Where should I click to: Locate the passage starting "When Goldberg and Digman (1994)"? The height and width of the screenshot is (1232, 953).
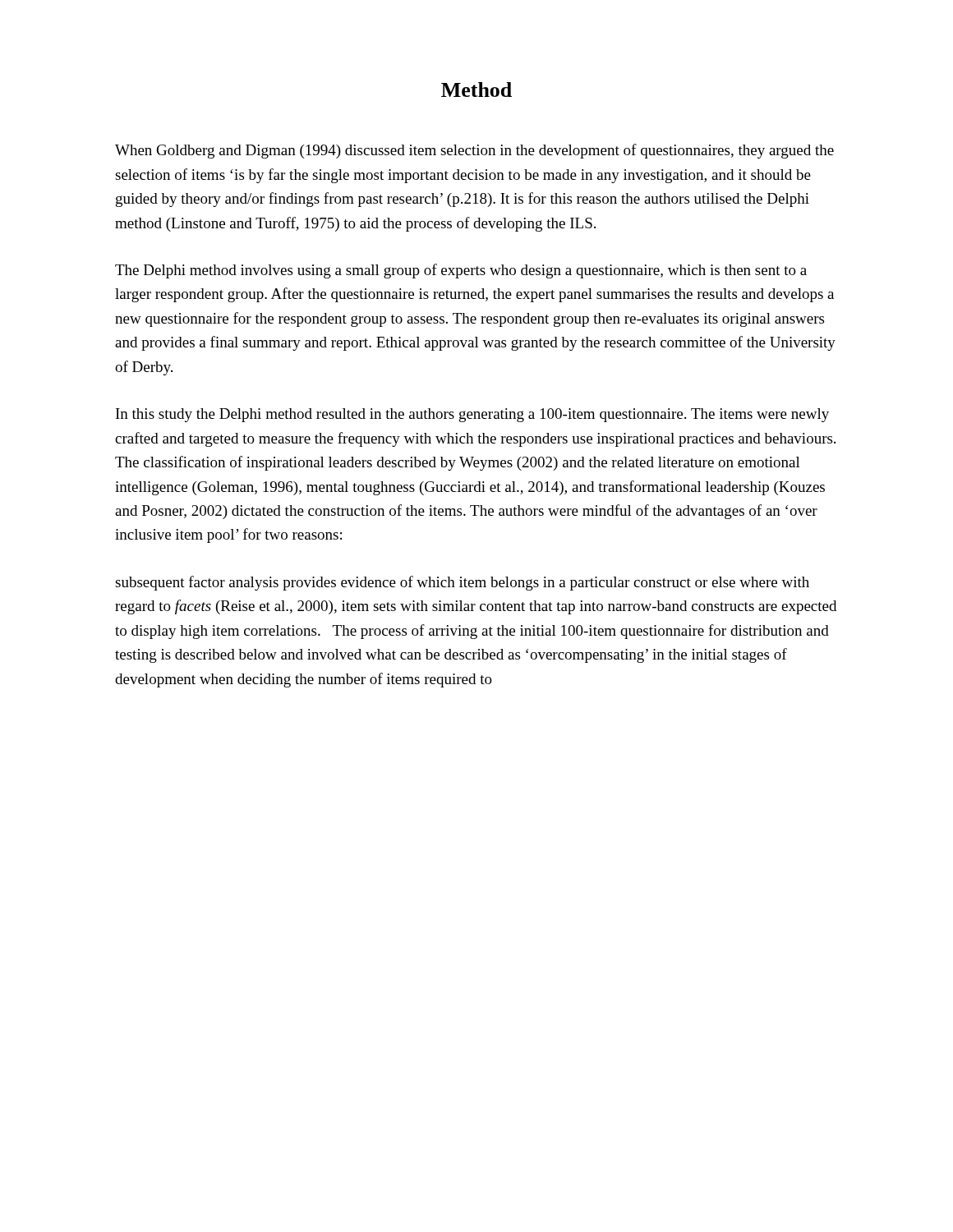(x=475, y=186)
